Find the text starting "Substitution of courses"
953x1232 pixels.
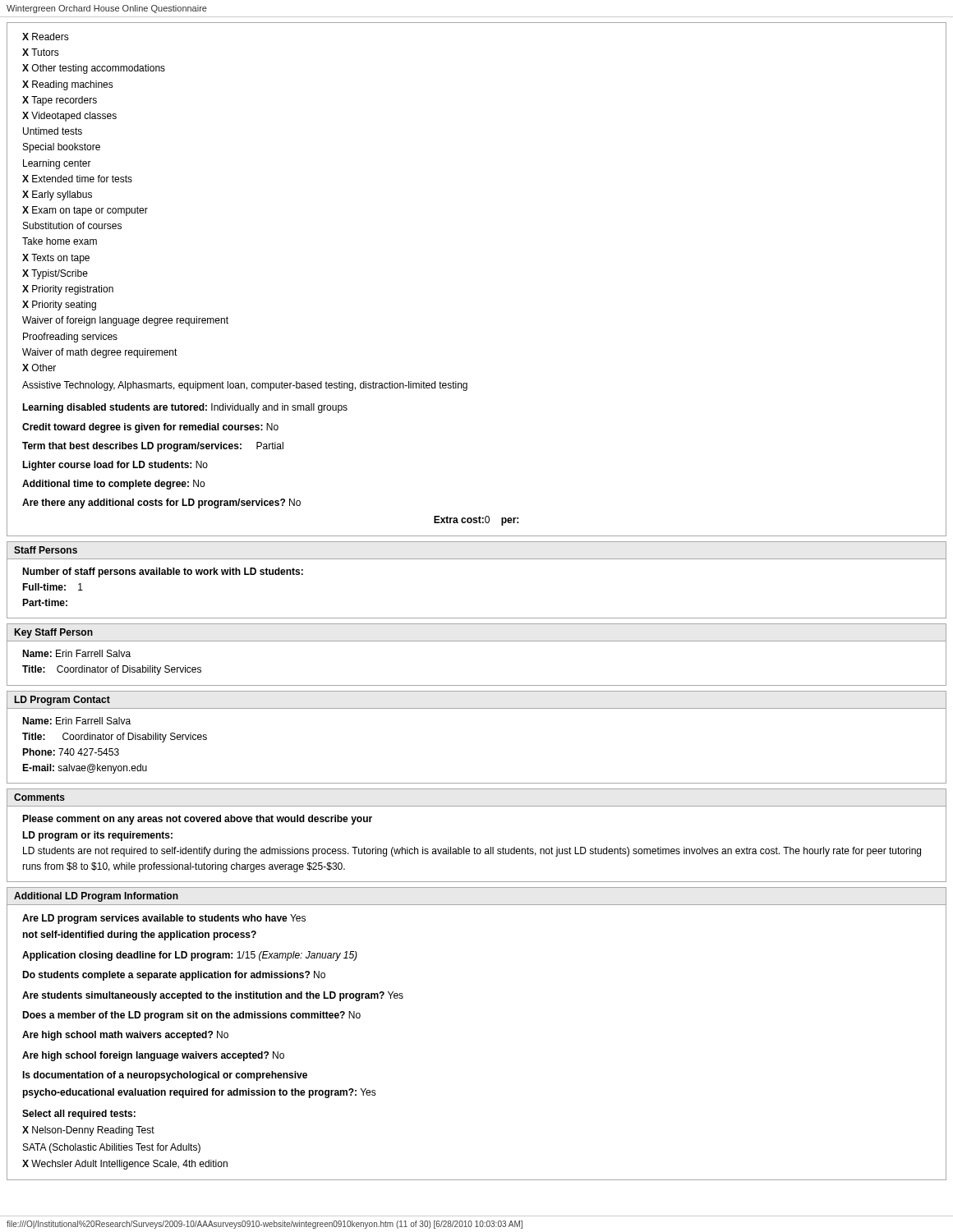(x=72, y=226)
